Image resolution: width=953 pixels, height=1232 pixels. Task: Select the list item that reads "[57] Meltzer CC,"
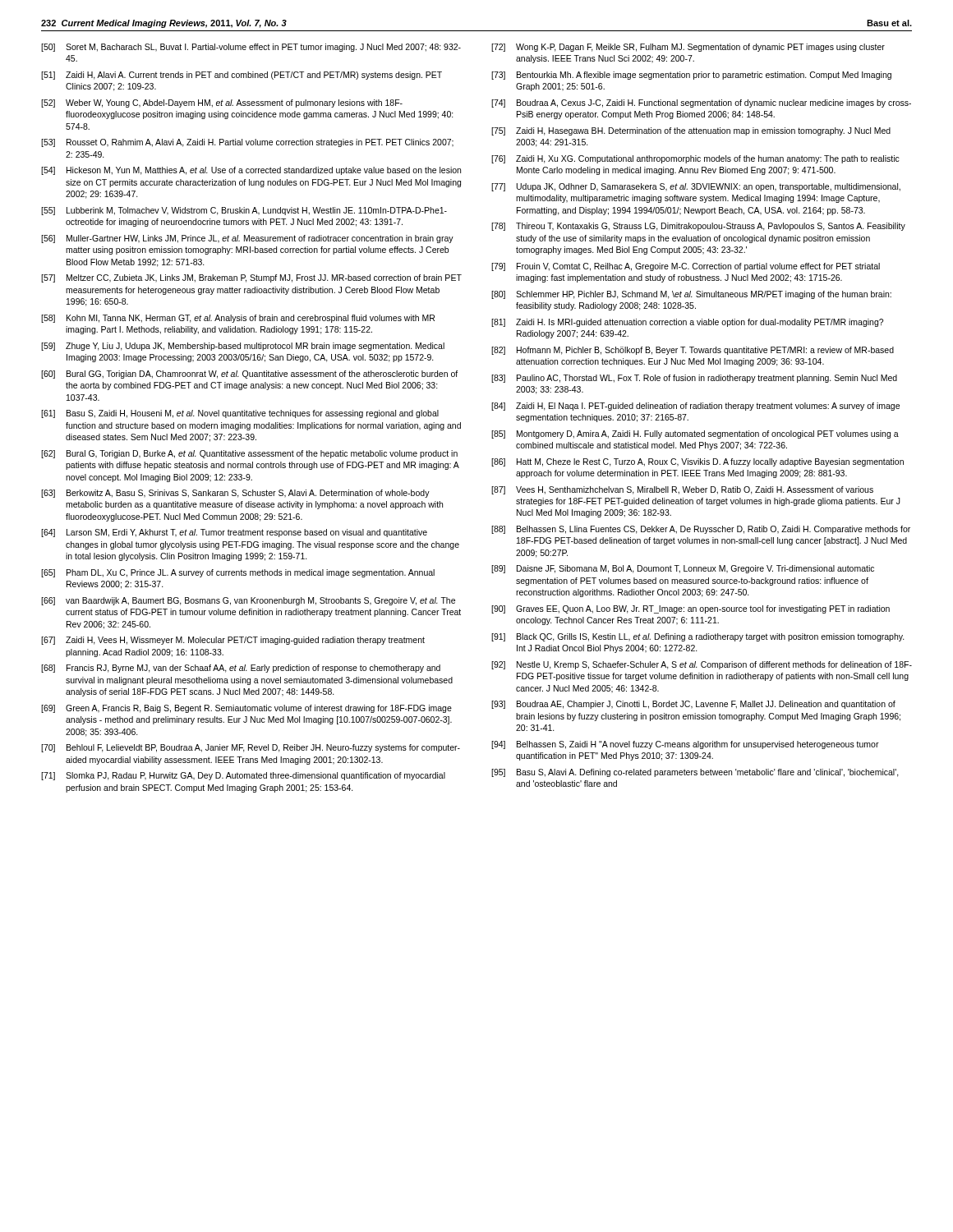pyautogui.click(x=251, y=290)
